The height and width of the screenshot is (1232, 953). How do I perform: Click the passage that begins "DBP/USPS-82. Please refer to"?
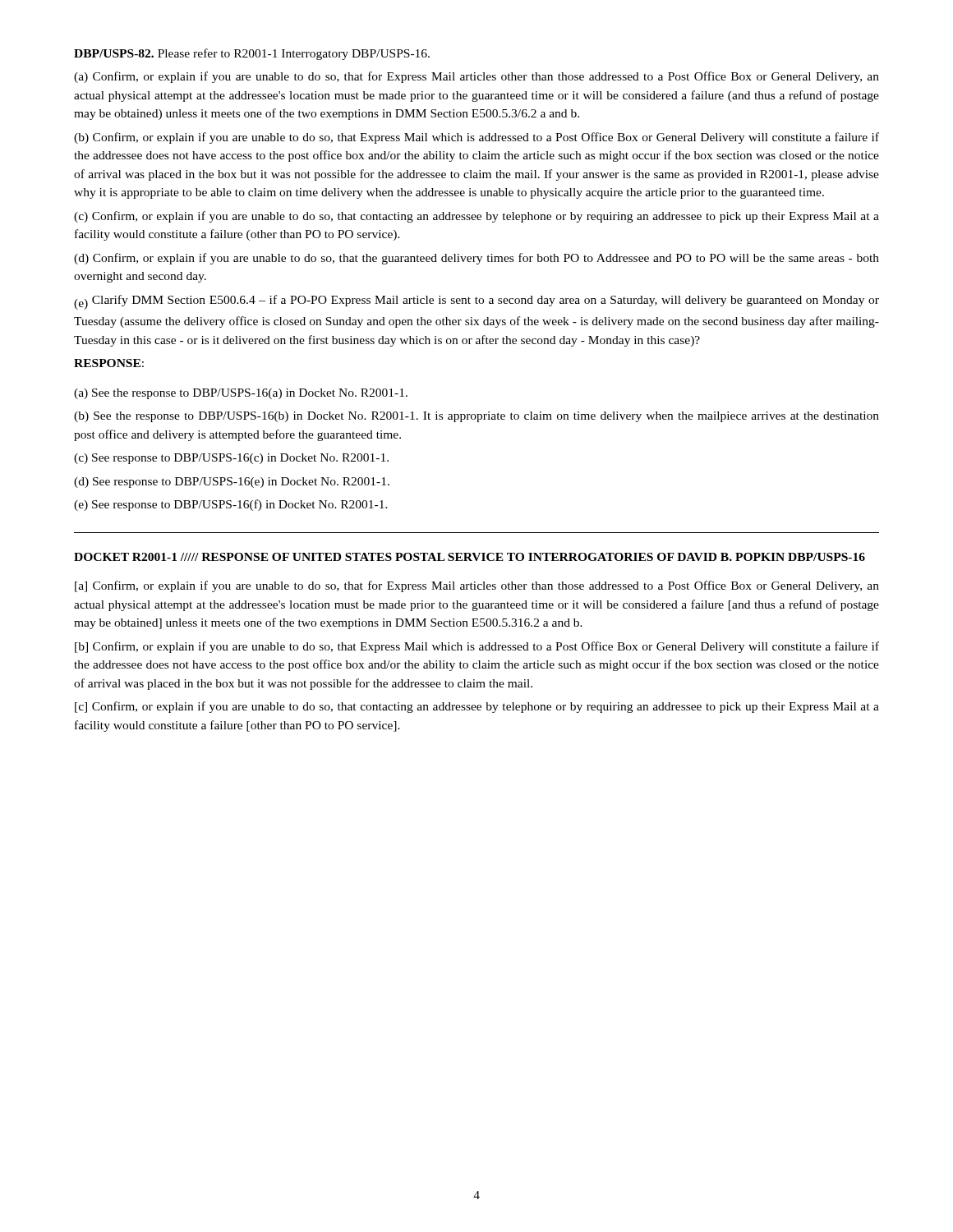click(476, 197)
